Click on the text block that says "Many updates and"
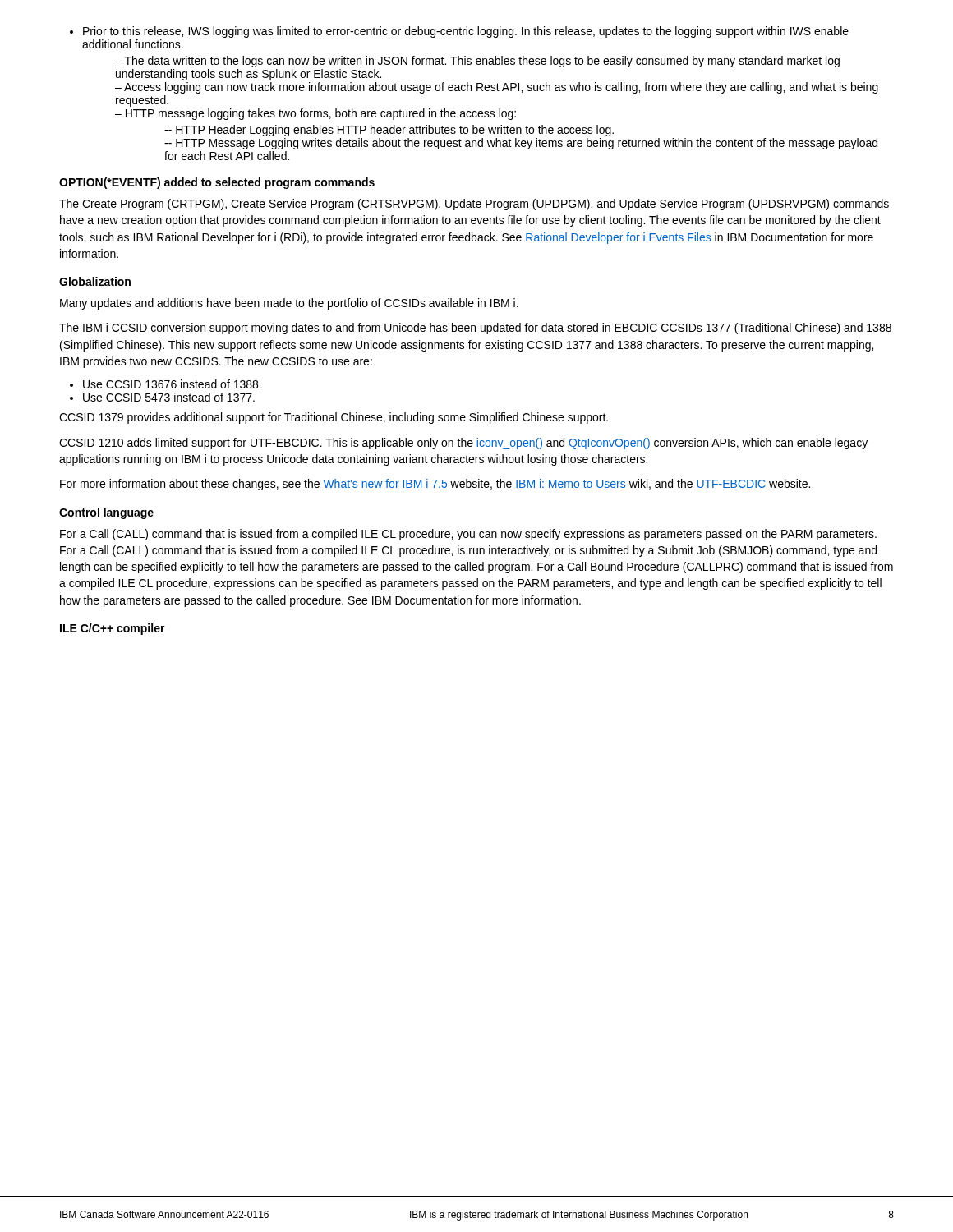The width and height of the screenshot is (953, 1232). click(476, 303)
